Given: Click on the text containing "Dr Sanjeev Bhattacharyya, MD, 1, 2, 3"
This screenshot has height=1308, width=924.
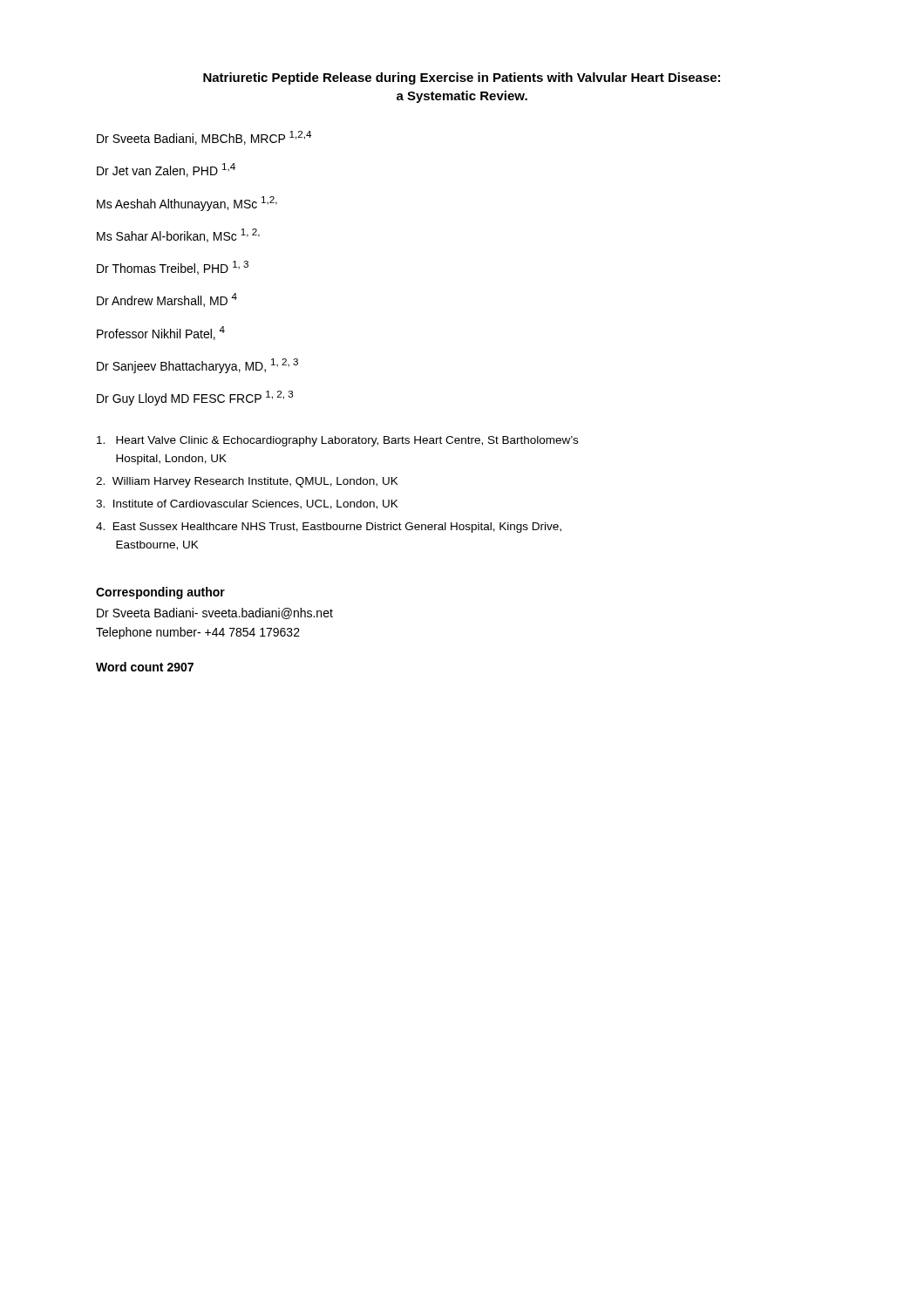Looking at the screenshot, I should coord(197,364).
